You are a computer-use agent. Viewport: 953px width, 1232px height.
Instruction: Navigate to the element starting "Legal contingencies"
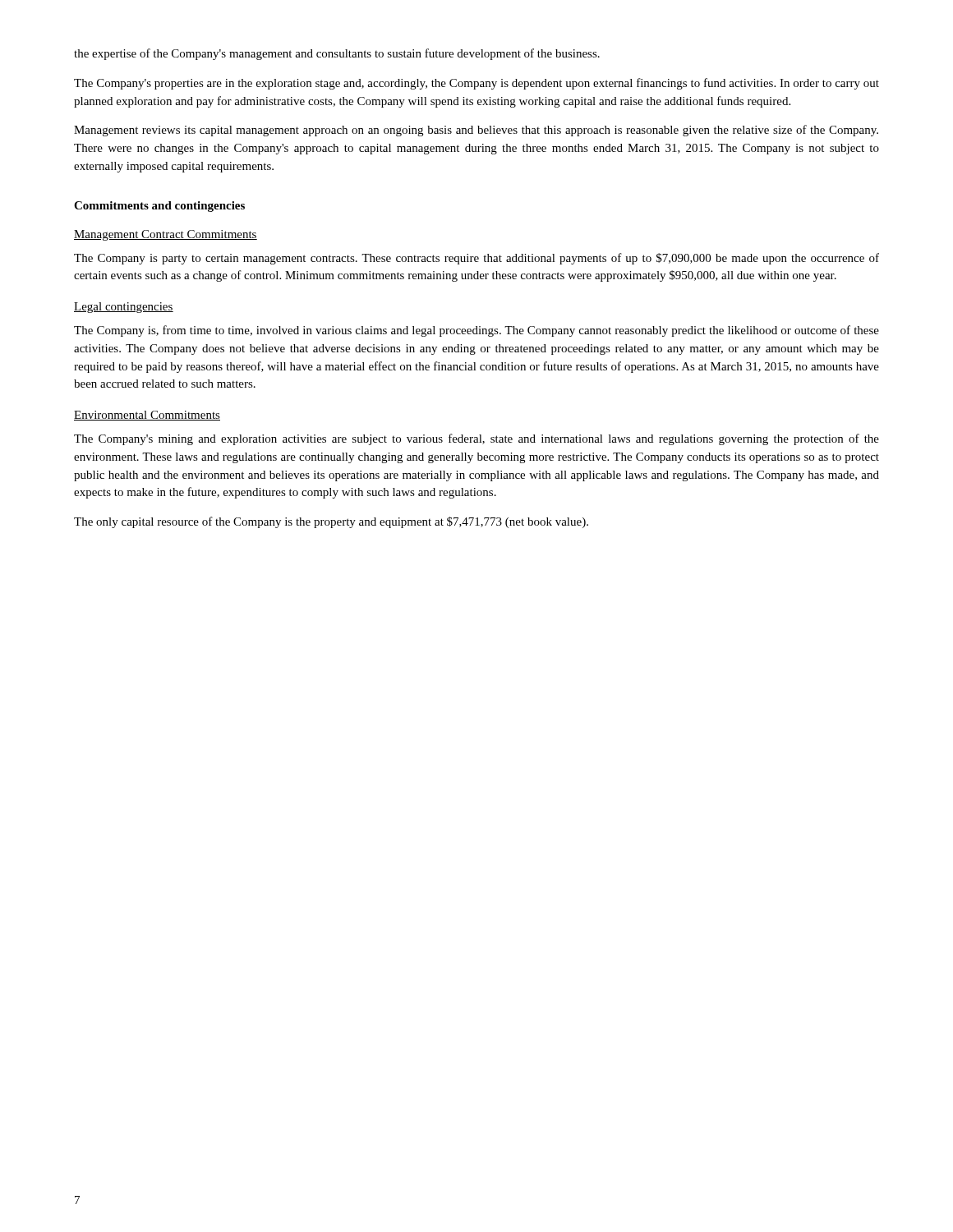click(123, 306)
